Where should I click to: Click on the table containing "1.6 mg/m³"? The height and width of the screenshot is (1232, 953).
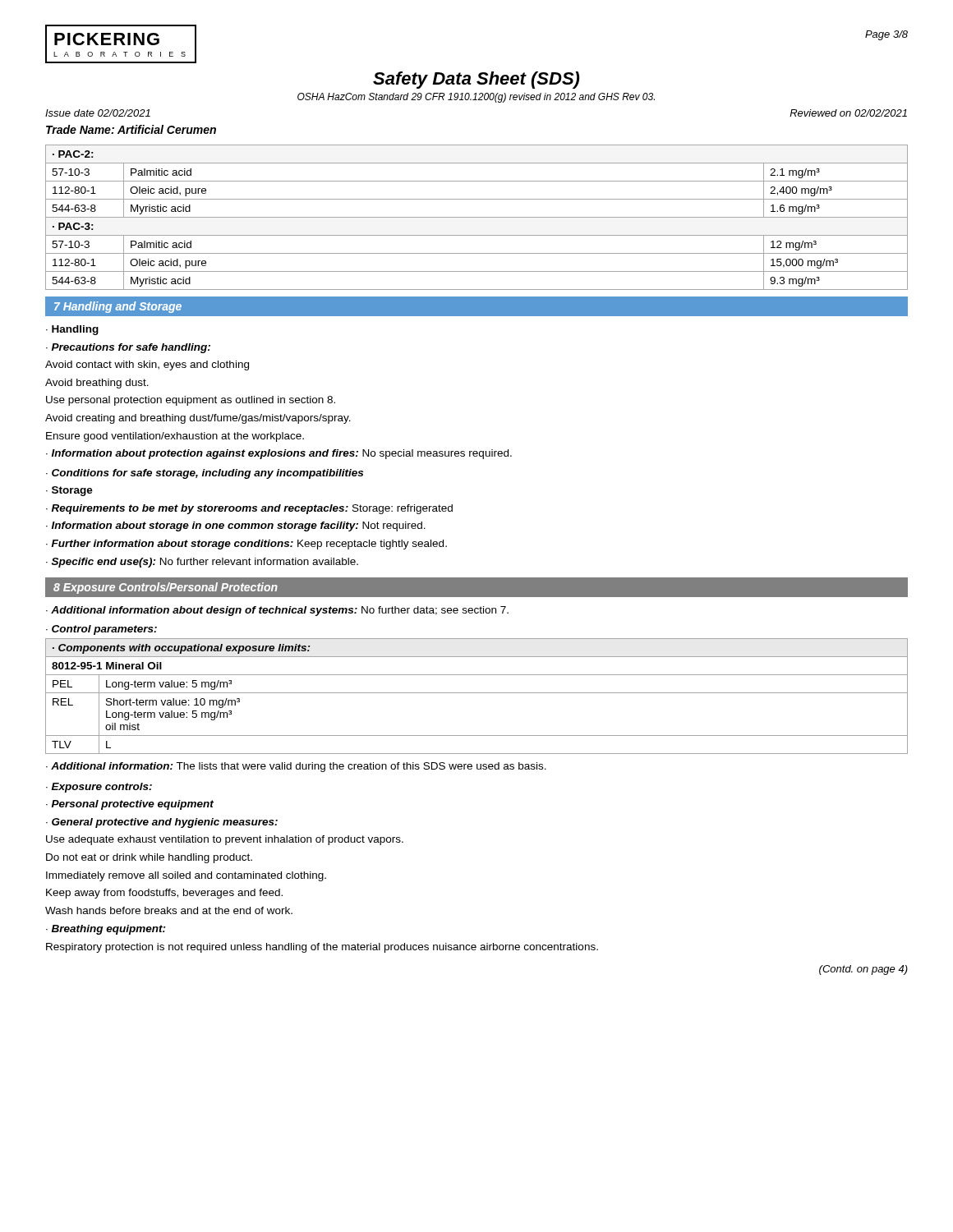[476, 217]
